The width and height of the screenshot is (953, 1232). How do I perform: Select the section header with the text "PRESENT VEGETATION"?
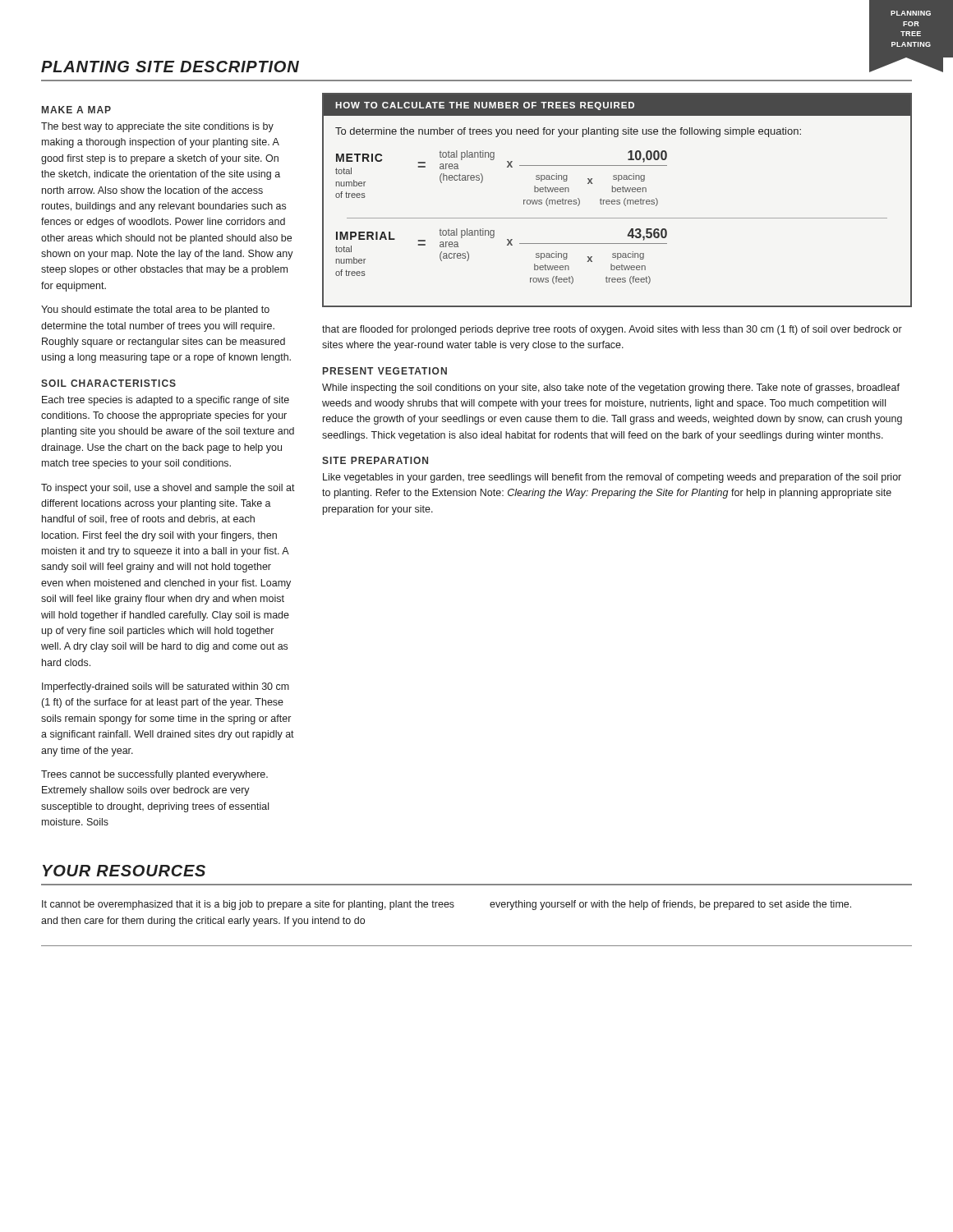(x=385, y=371)
